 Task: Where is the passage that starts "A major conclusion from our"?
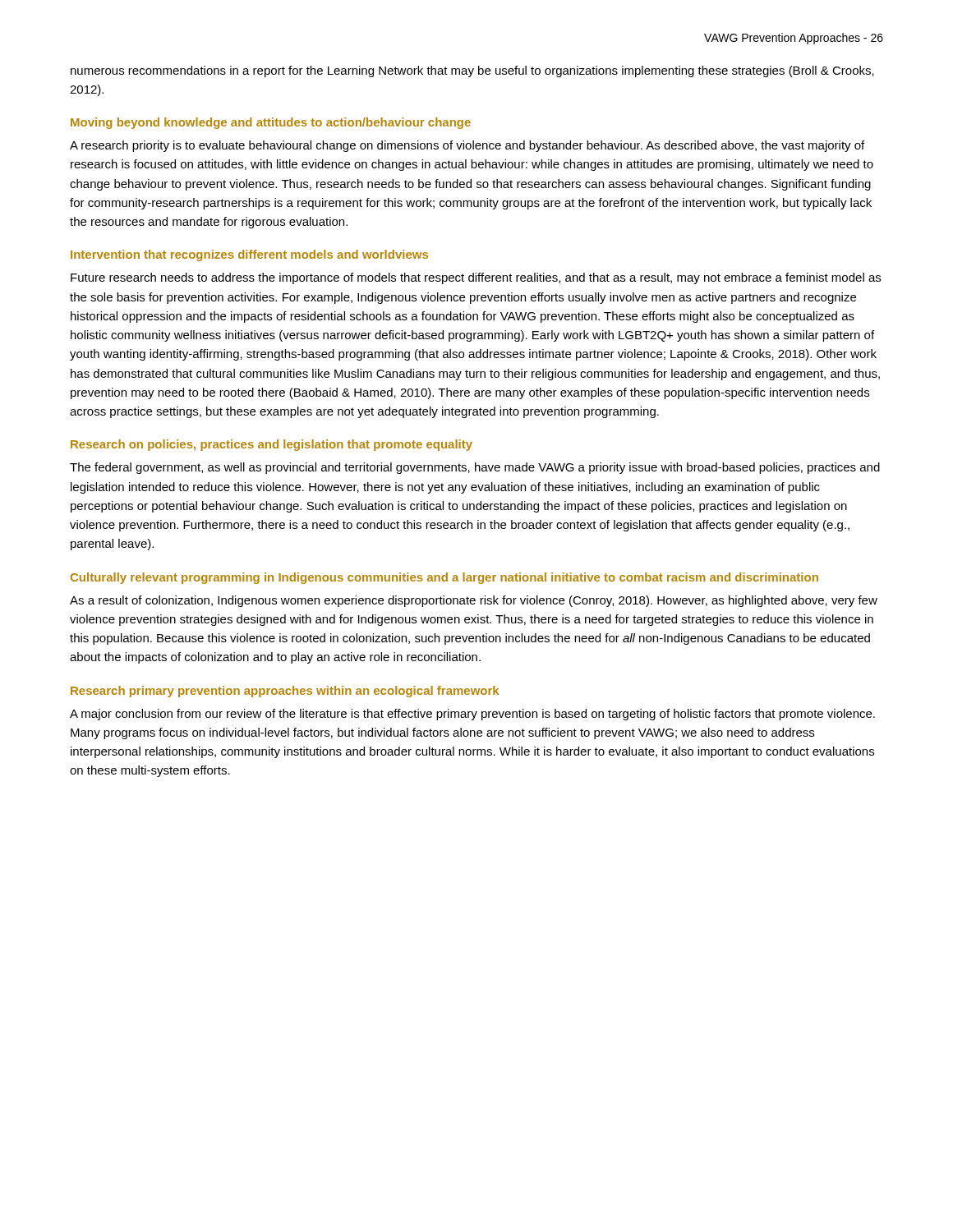[x=473, y=742]
